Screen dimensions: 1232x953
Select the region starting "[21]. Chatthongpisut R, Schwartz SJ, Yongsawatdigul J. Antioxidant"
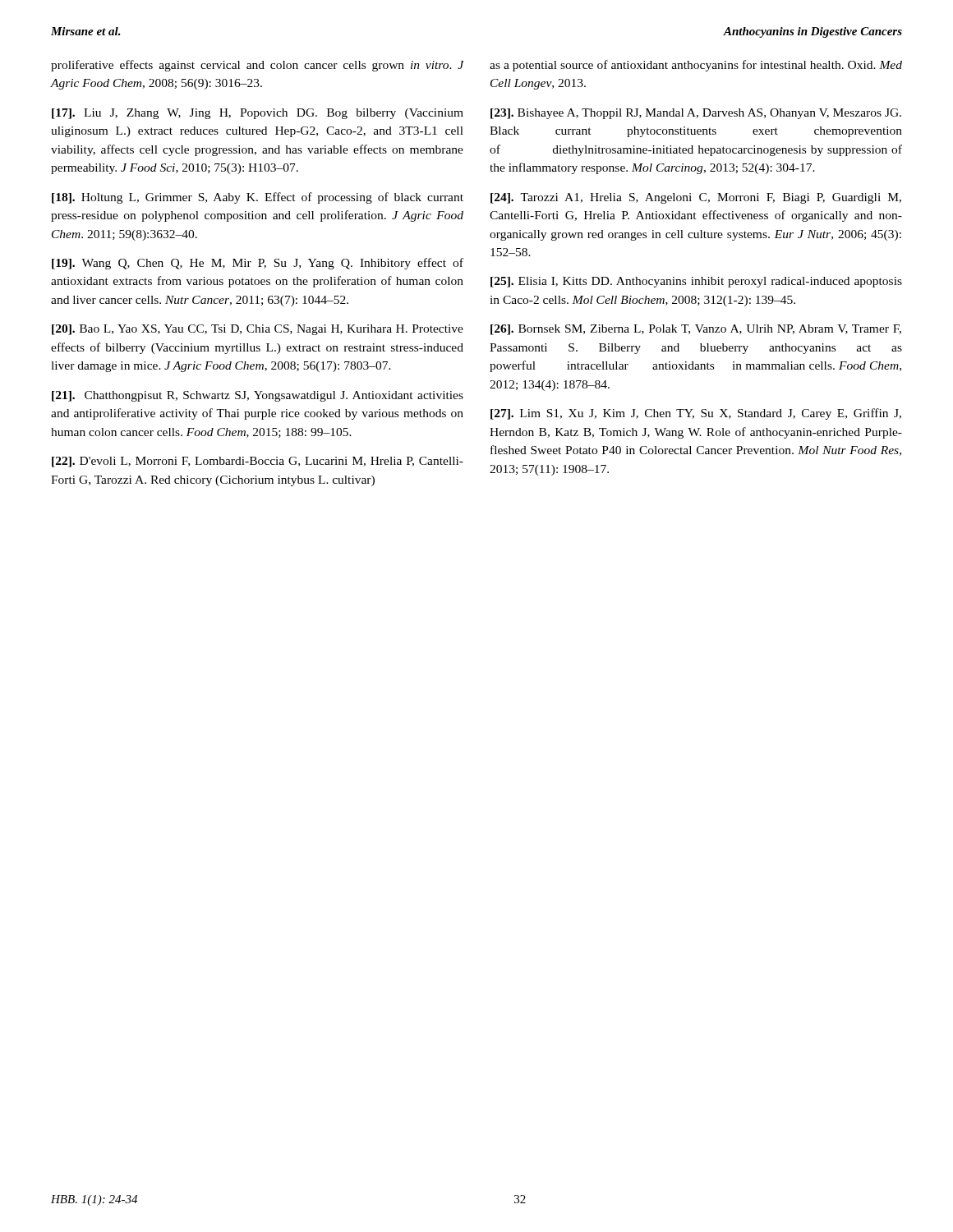[x=257, y=414]
